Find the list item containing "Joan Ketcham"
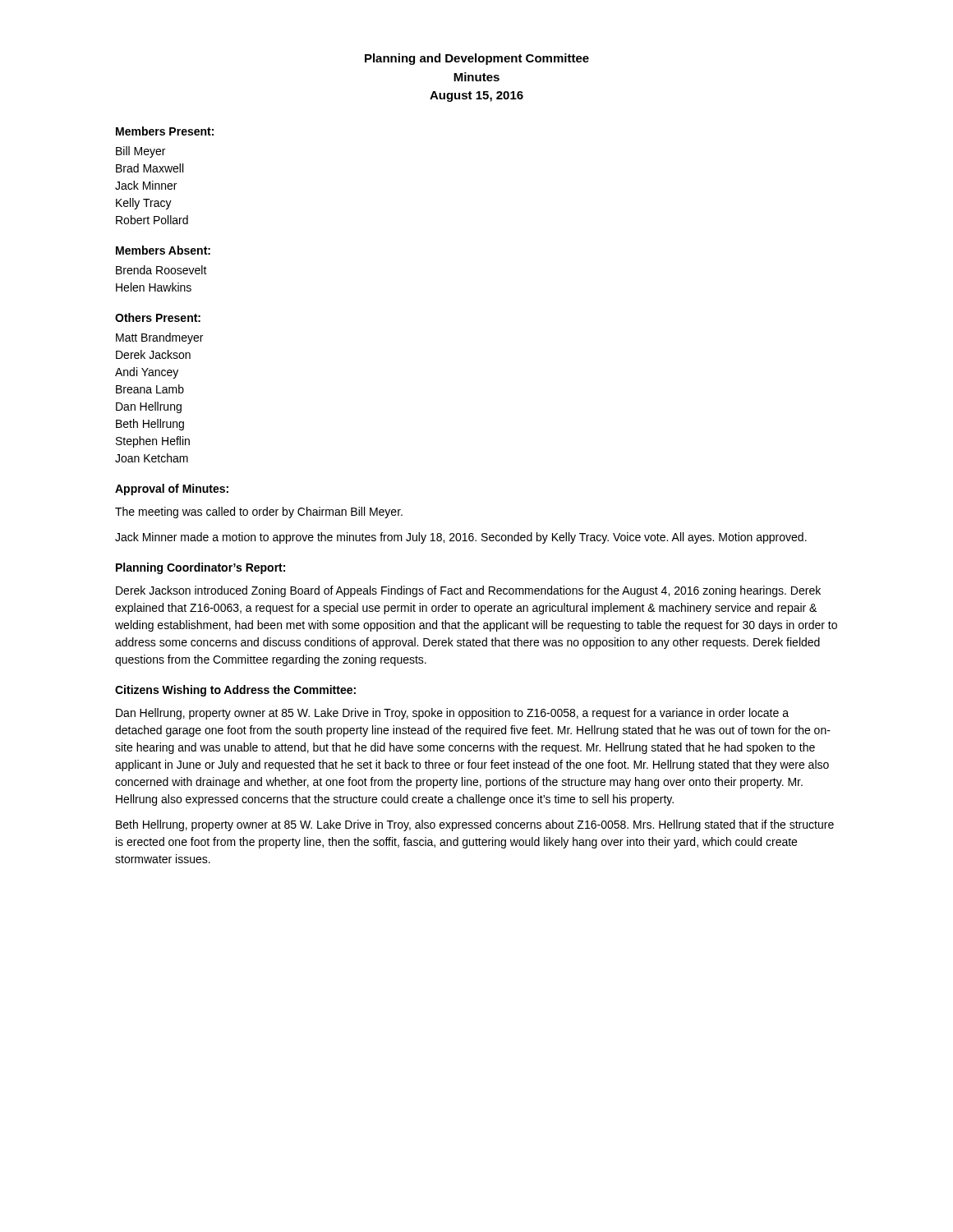This screenshot has height=1232, width=953. [152, 458]
